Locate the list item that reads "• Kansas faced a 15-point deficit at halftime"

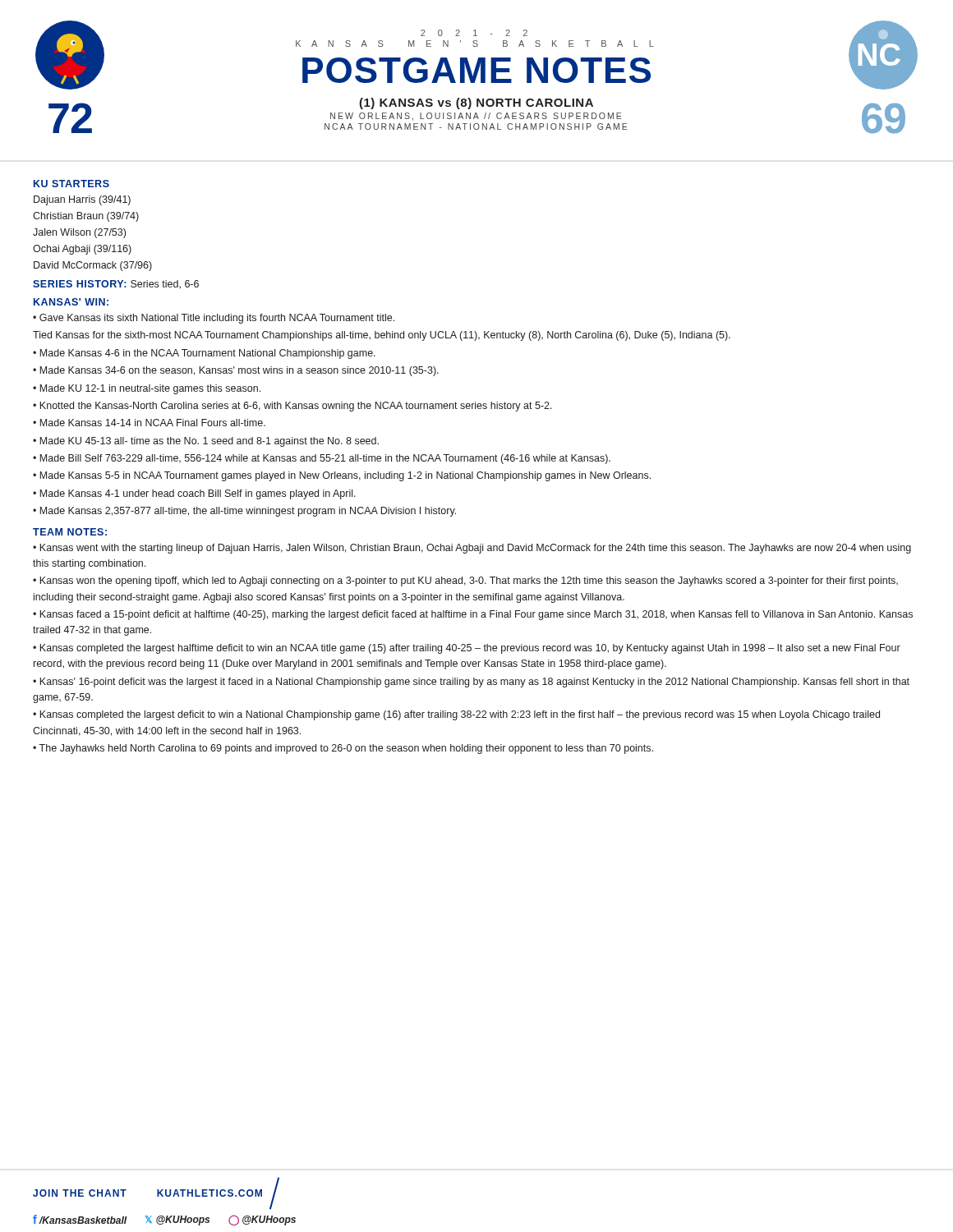473,622
